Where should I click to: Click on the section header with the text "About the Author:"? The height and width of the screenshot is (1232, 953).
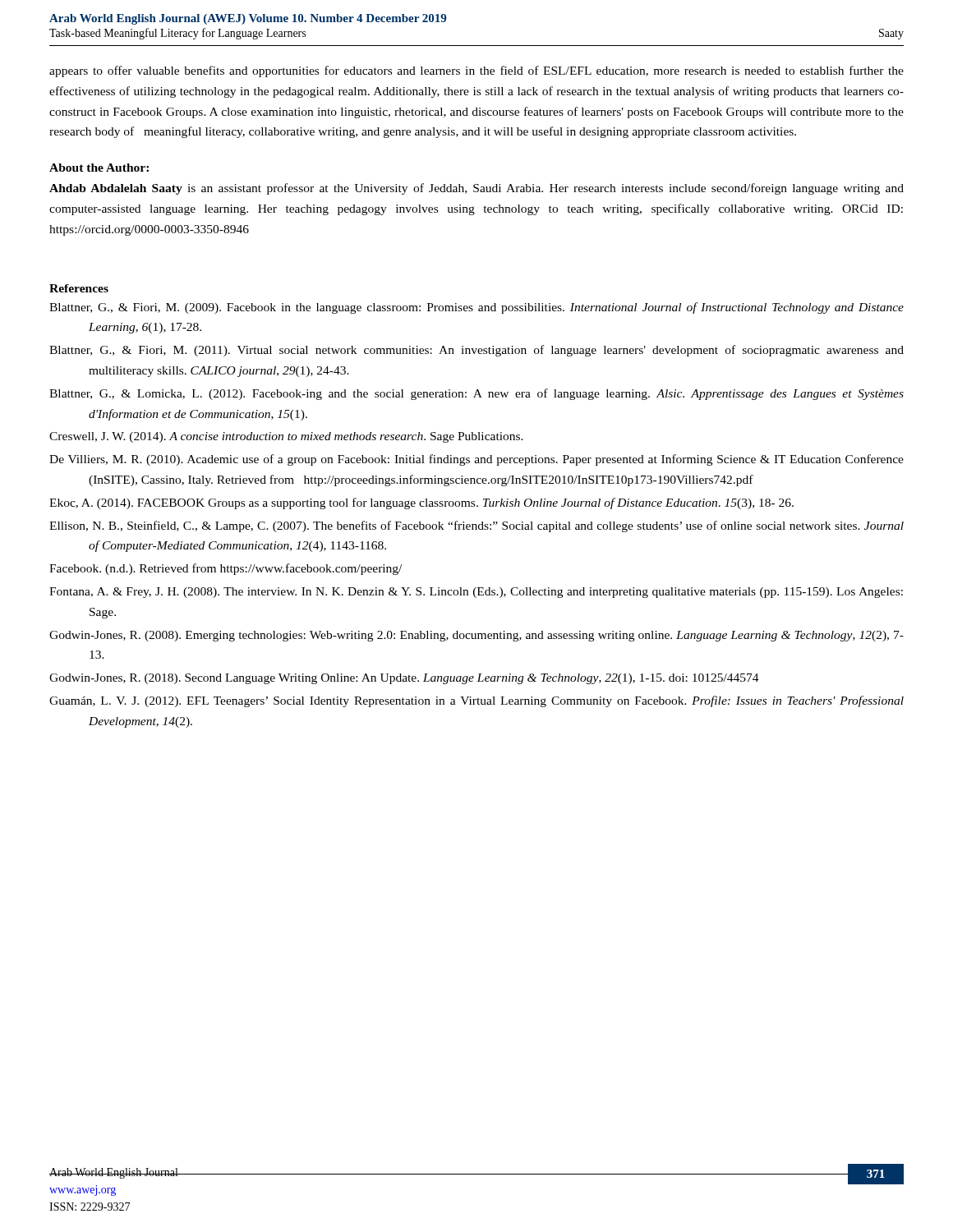tap(100, 167)
